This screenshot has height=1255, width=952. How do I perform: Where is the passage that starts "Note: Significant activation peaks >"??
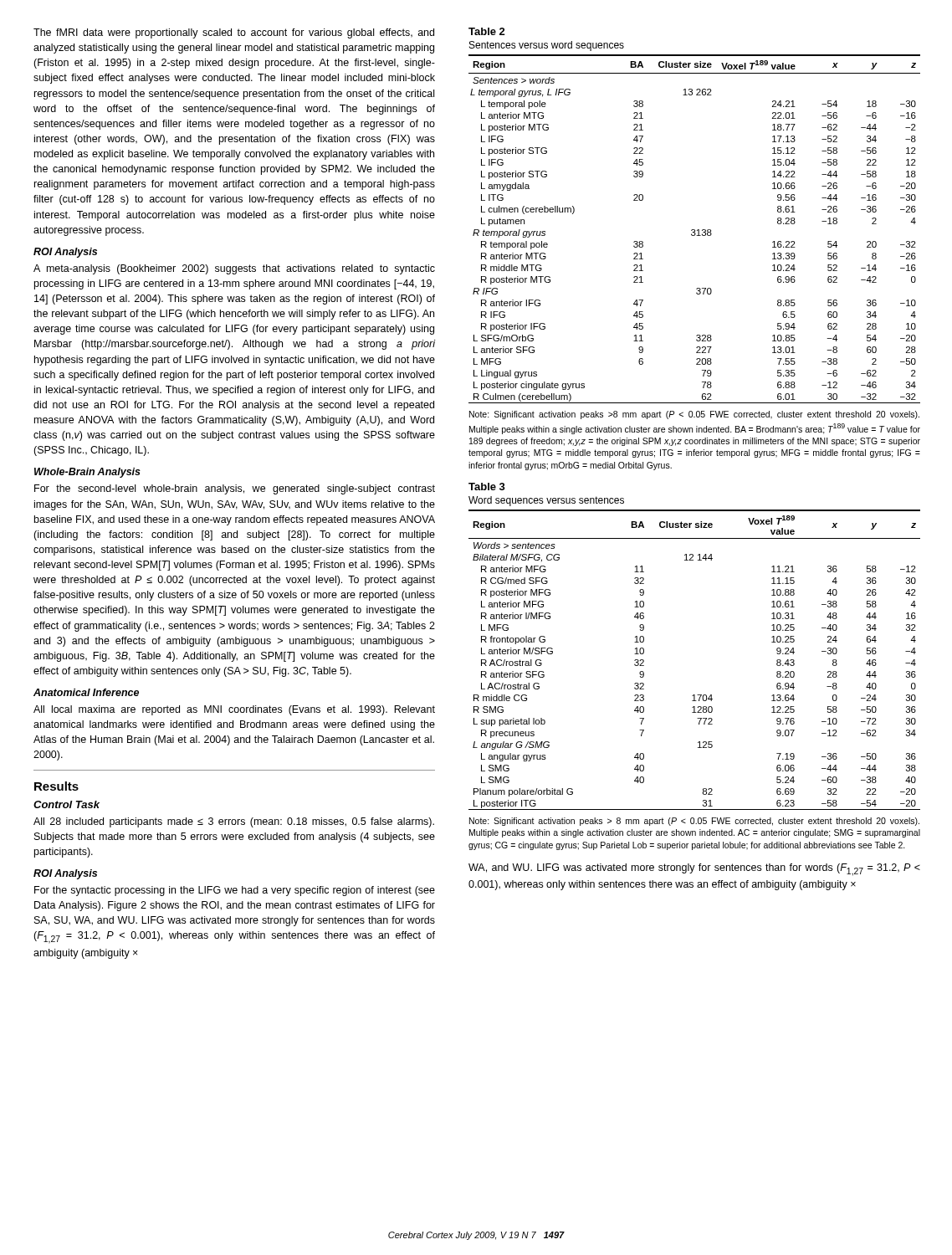click(694, 833)
